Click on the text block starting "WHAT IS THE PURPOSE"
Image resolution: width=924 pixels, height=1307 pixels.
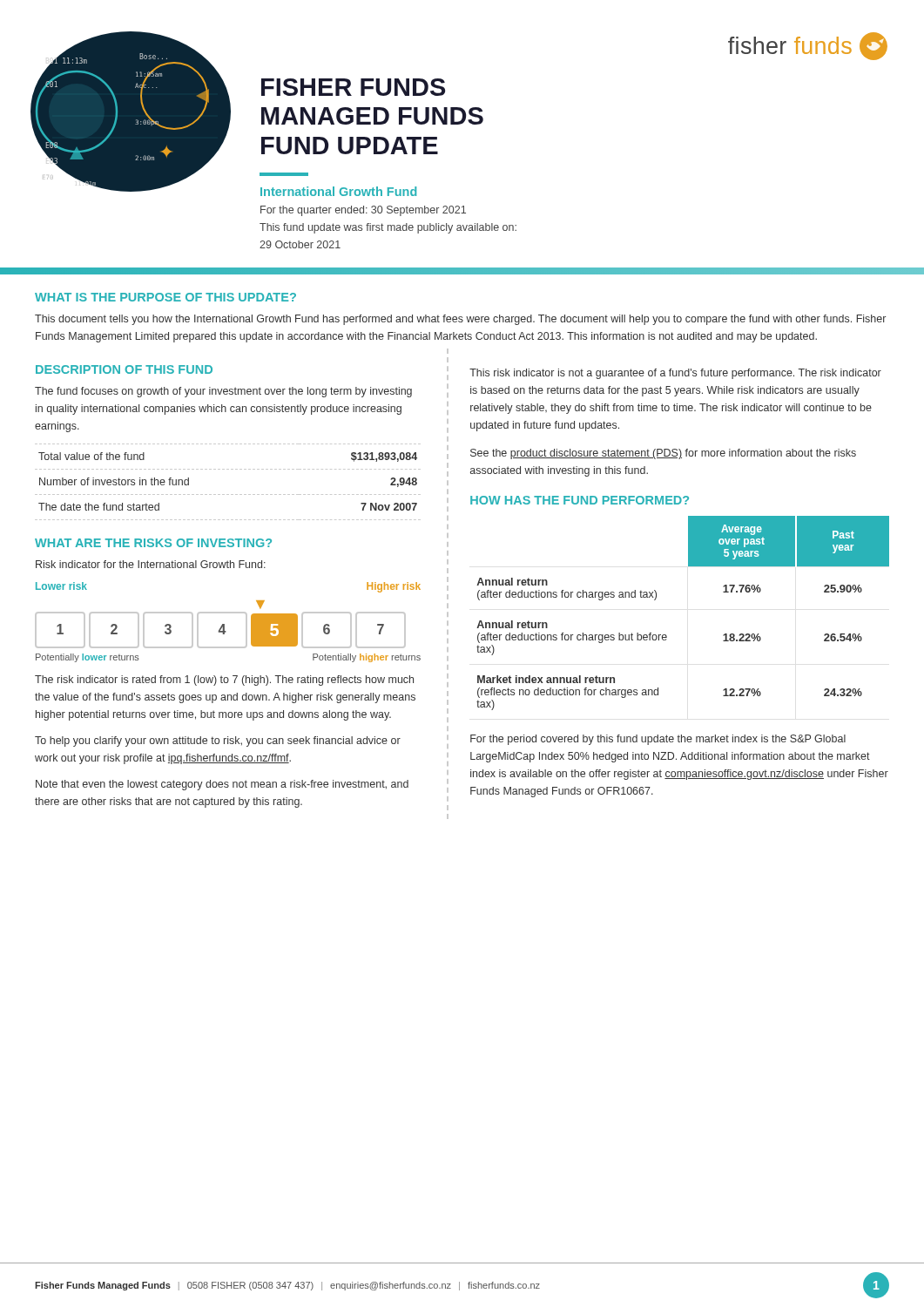(x=166, y=297)
